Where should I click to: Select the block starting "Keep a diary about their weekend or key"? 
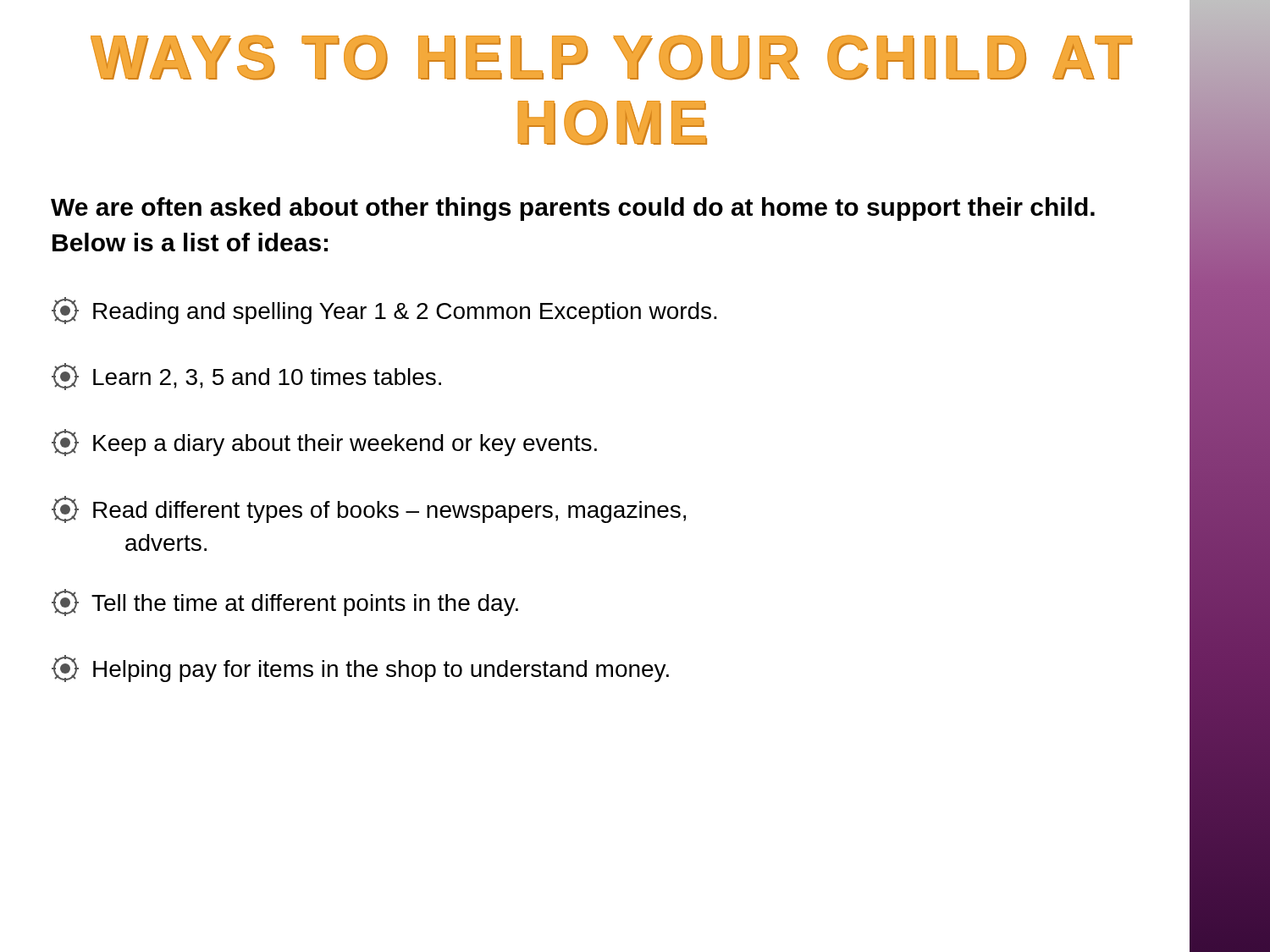coord(324,443)
